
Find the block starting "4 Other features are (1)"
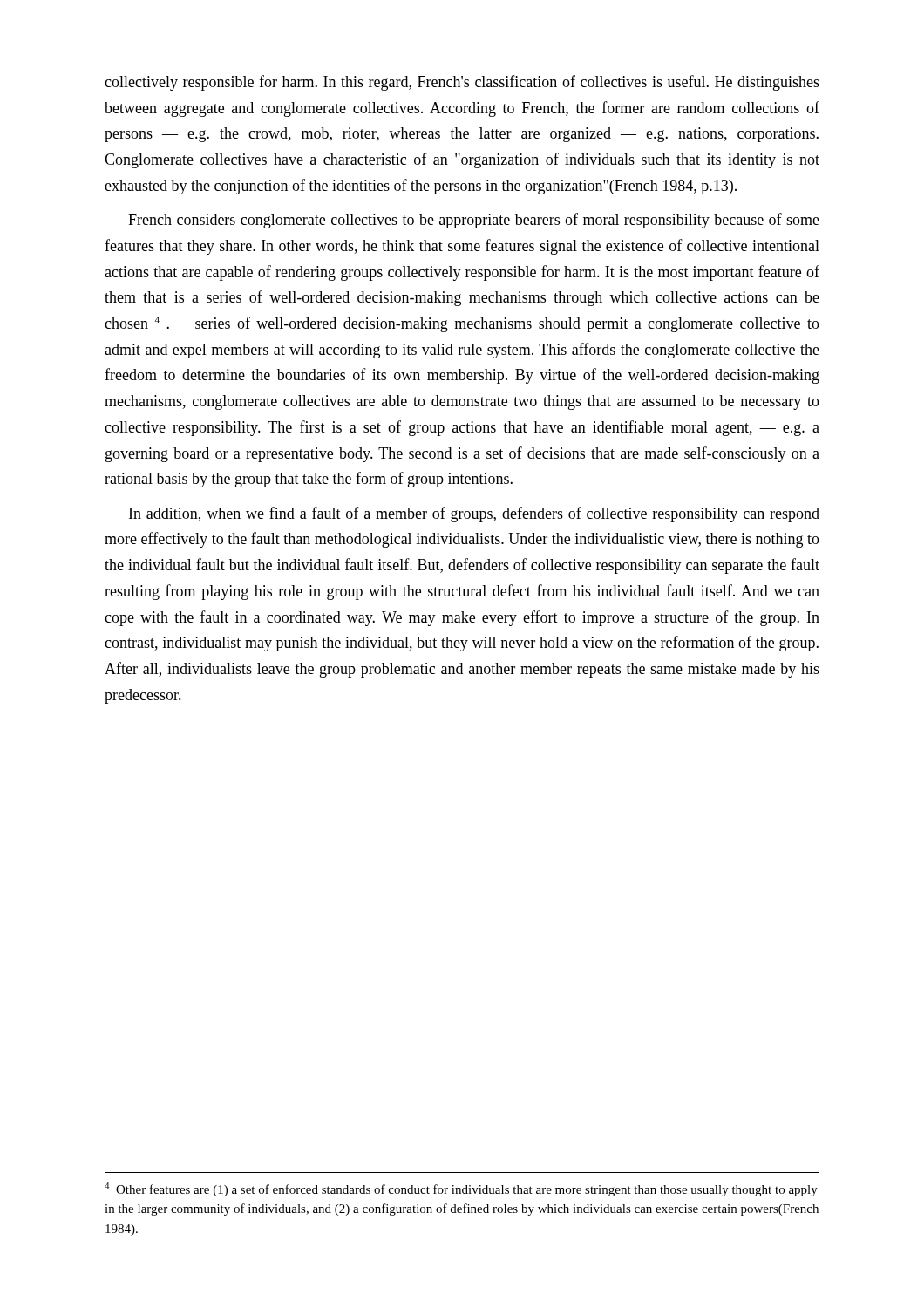click(x=462, y=1209)
